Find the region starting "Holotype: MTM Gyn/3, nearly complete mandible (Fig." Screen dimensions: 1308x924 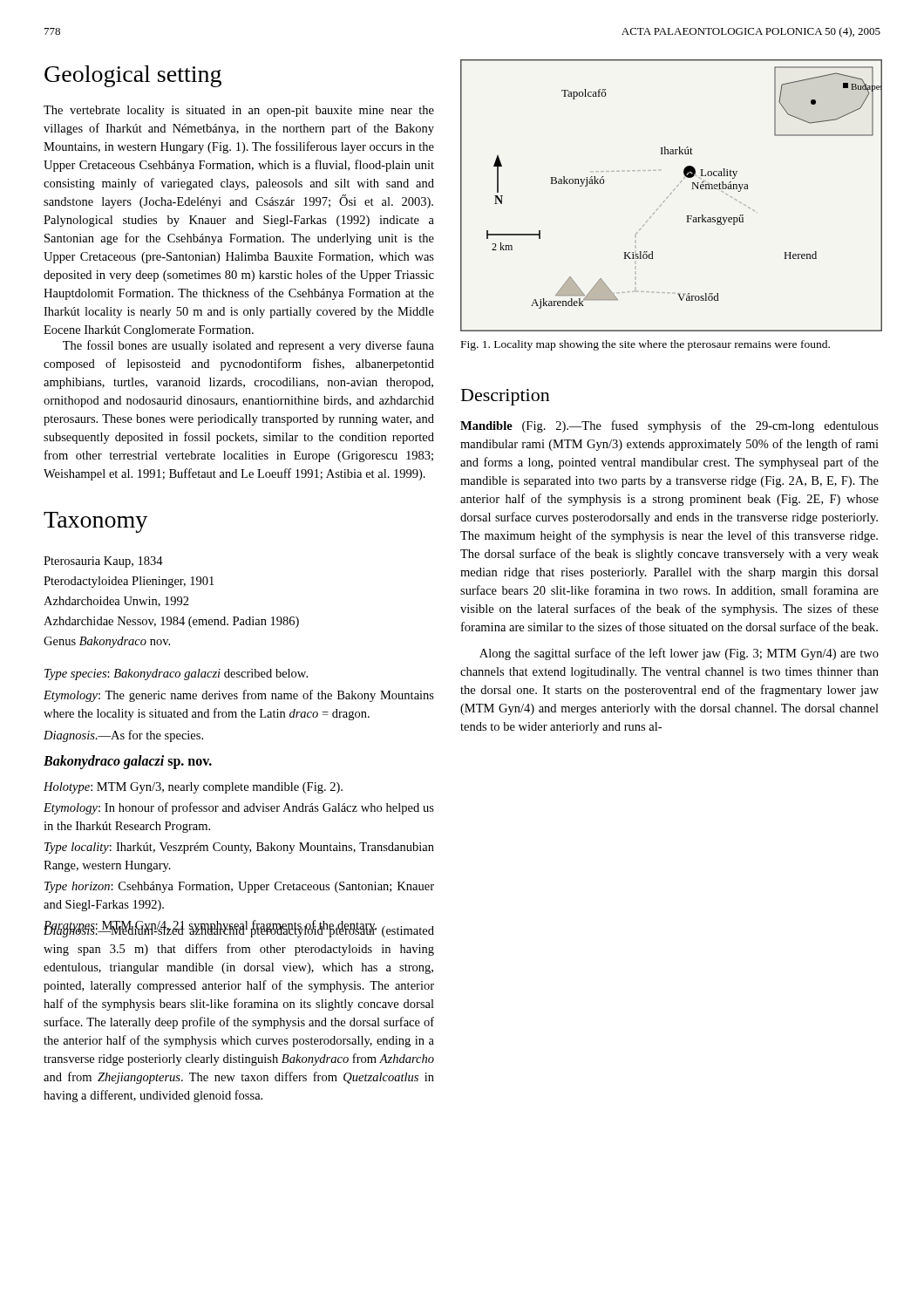pyautogui.click(x=239, y=856)
